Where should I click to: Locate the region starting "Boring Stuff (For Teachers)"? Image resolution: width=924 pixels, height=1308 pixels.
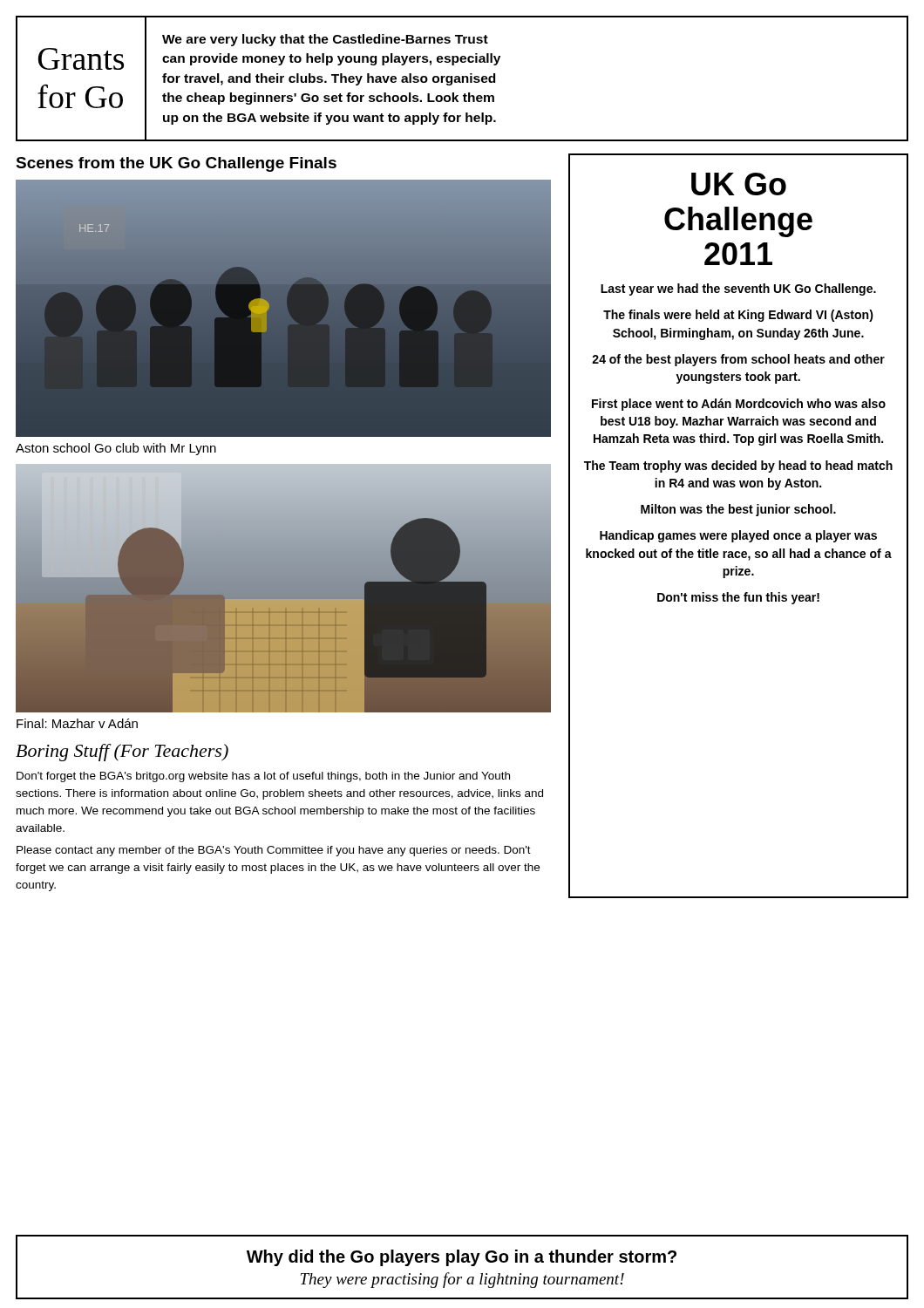tap(122, 751)
